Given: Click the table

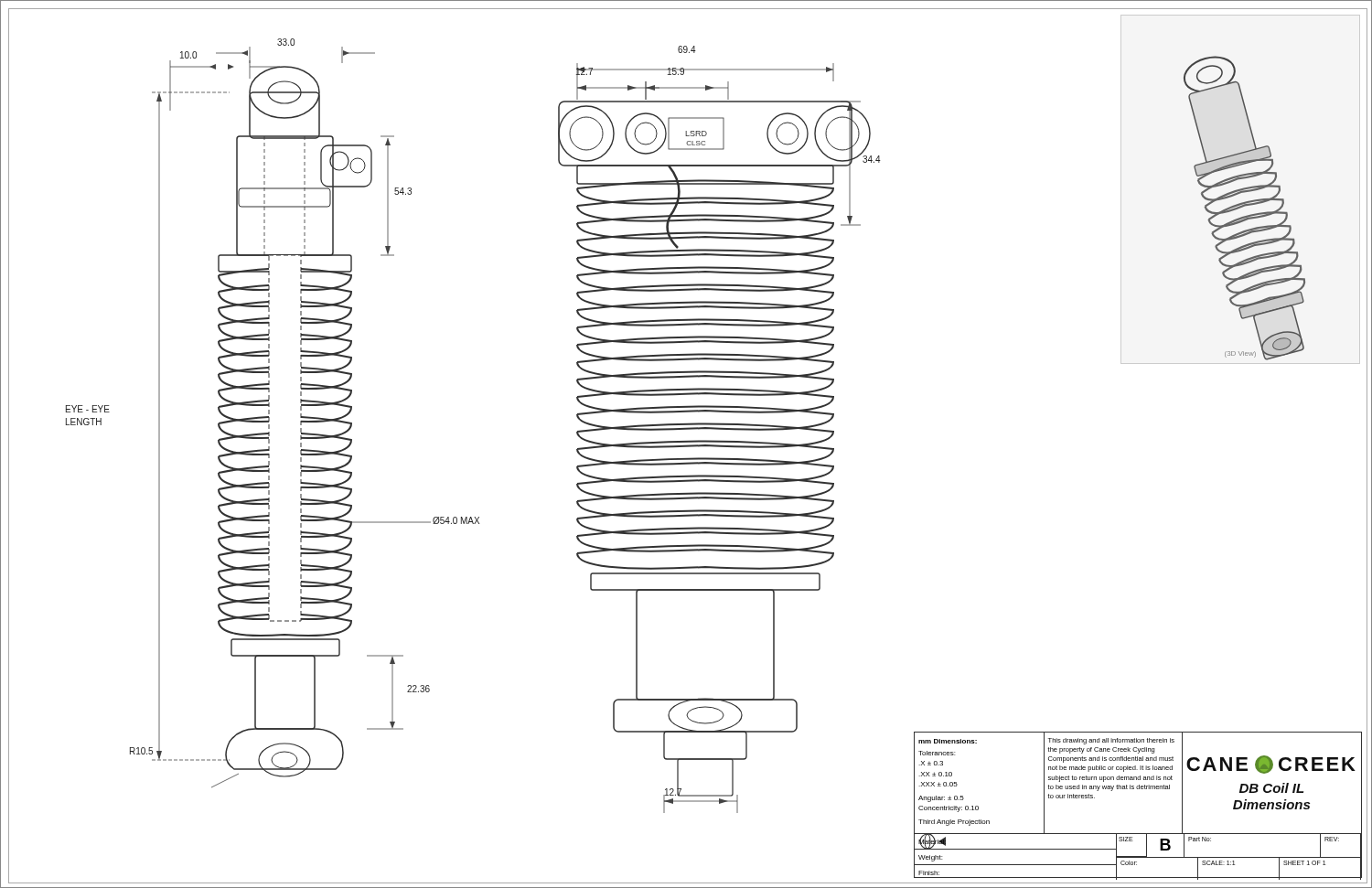Looking at the screenshot, I should (x=1138, y=805).
